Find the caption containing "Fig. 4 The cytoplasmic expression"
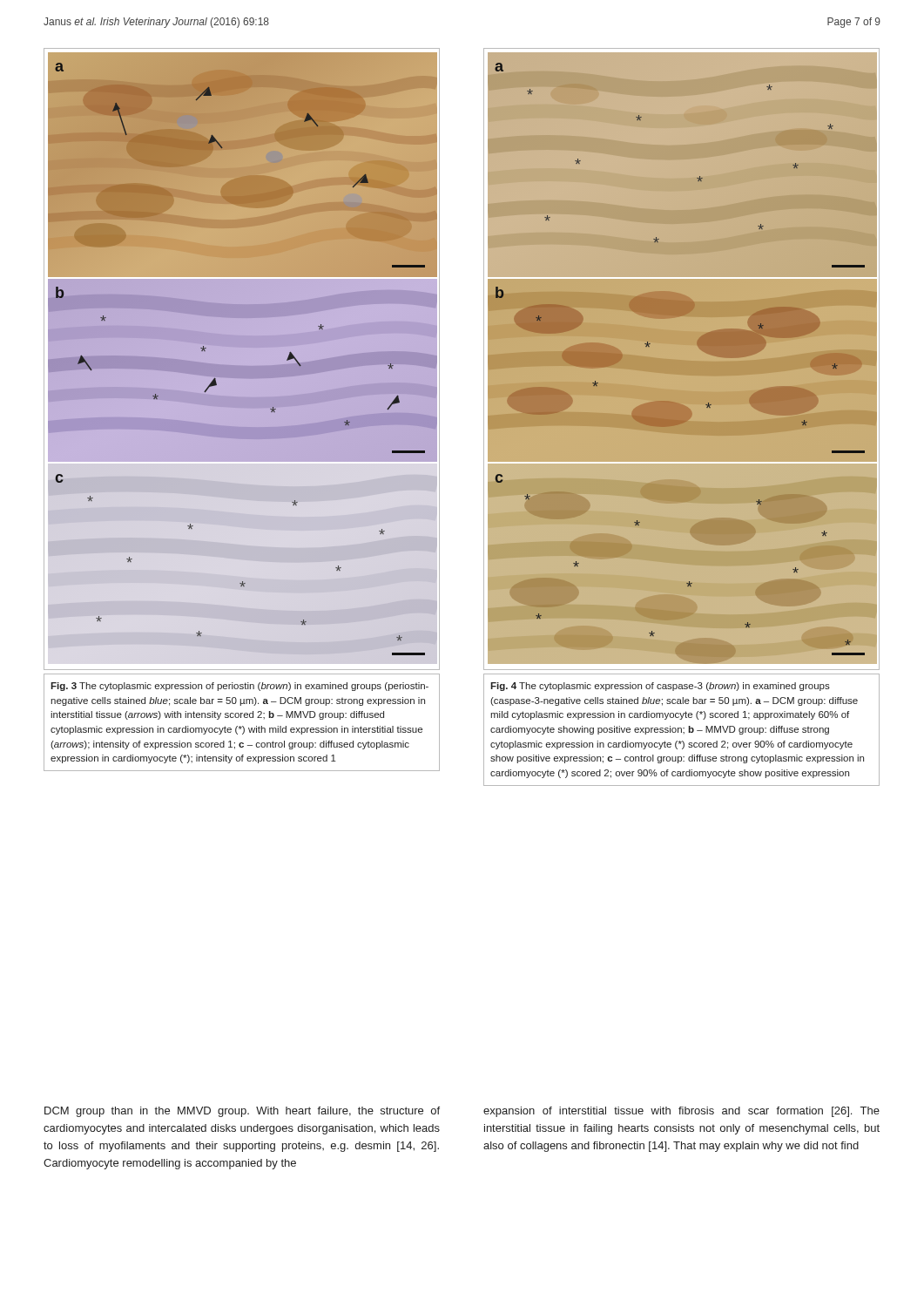 [x=678, y=729]
